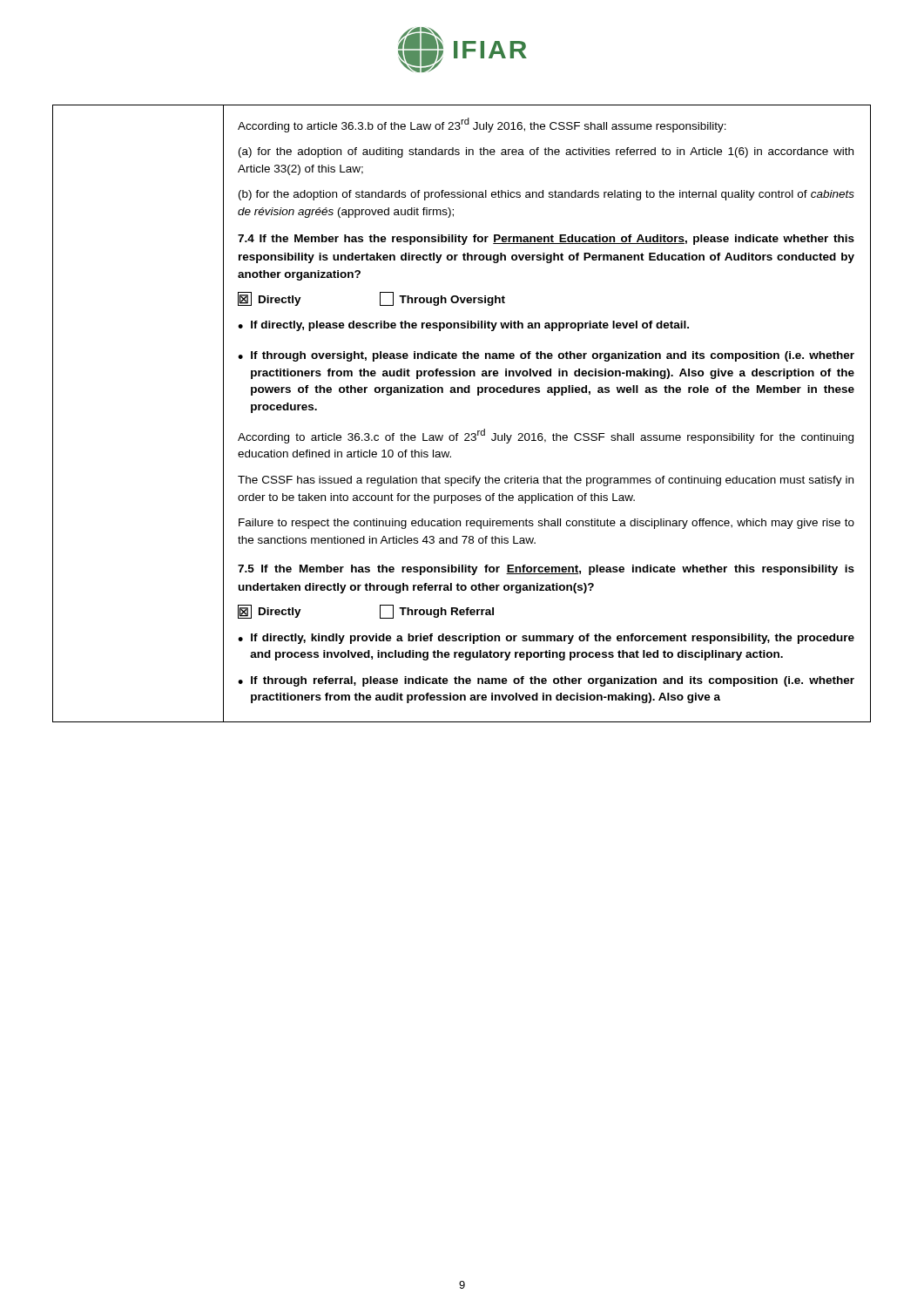Where is the passage that starts "(a) for the adoption of auditing standards in"?
Image resolution: width=924 pixels, height=1307 pixels.
pyautogui.click(x=546, y=160)
